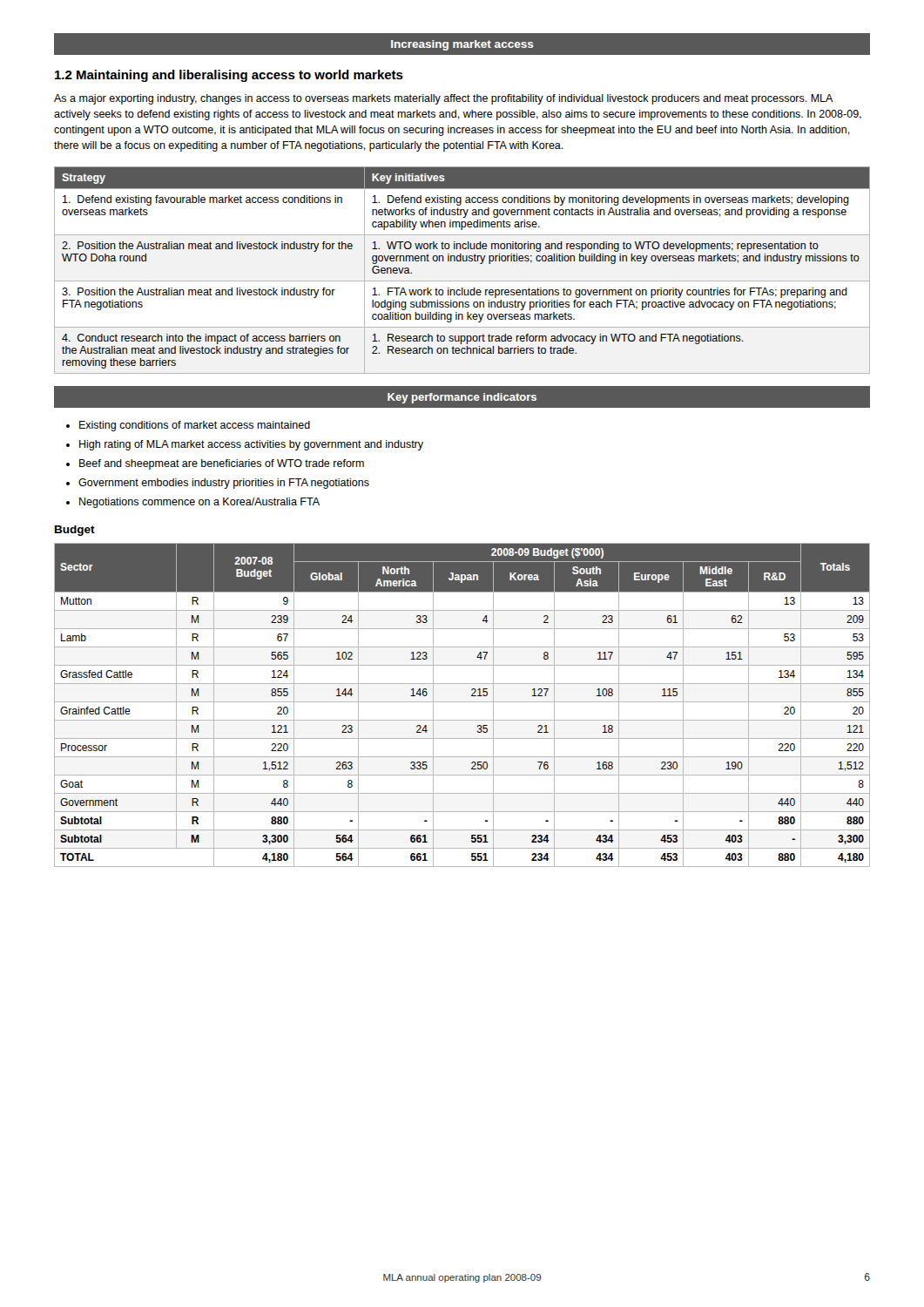The width and height of the screenshot is (924, 1307).
Task: Where is the passage that starts "Government embodies industry"?
Action: coord(224,482)
